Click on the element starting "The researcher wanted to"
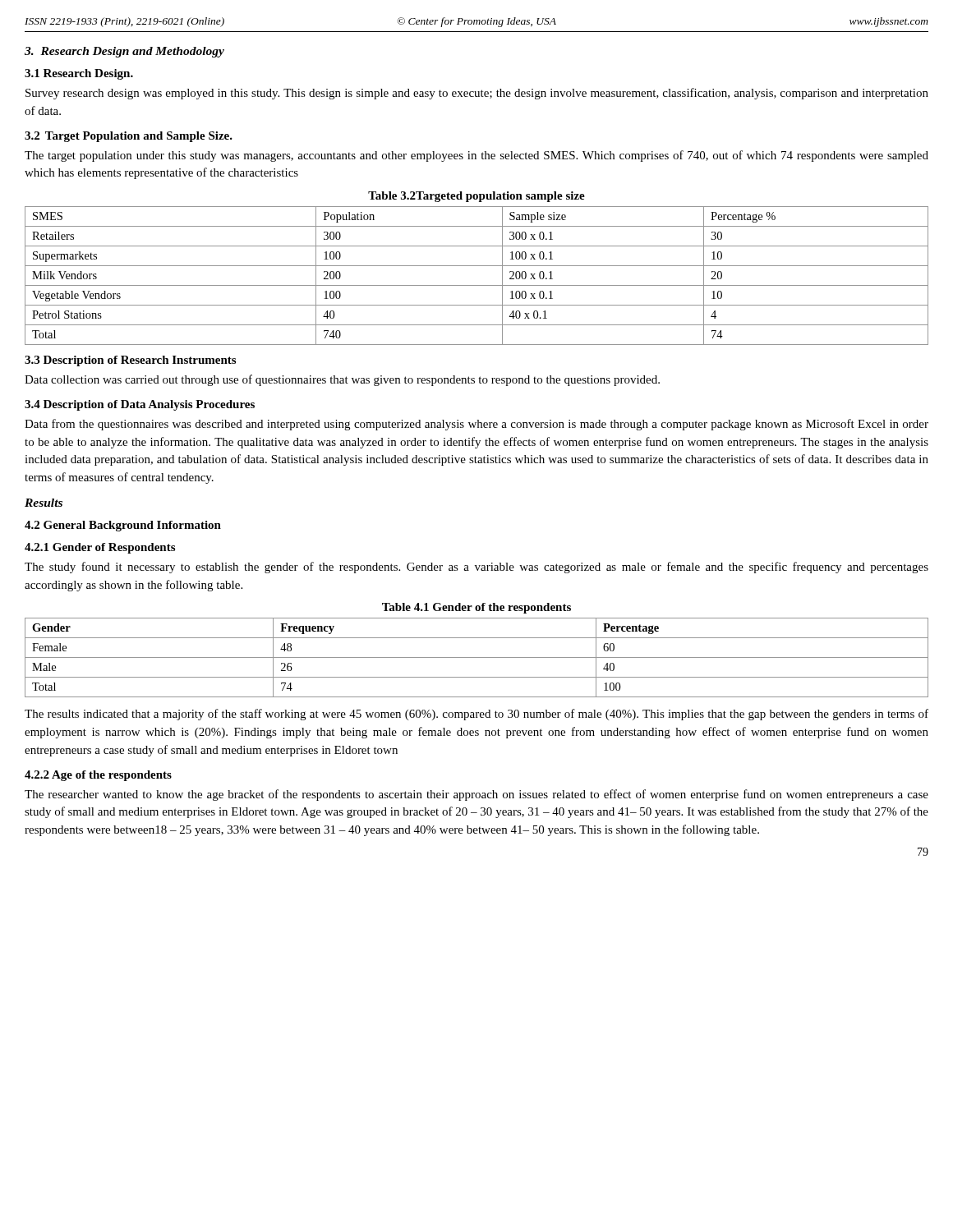Viewport: 953px width, 1232px height. pyautogui.click(x=476, y=812)
